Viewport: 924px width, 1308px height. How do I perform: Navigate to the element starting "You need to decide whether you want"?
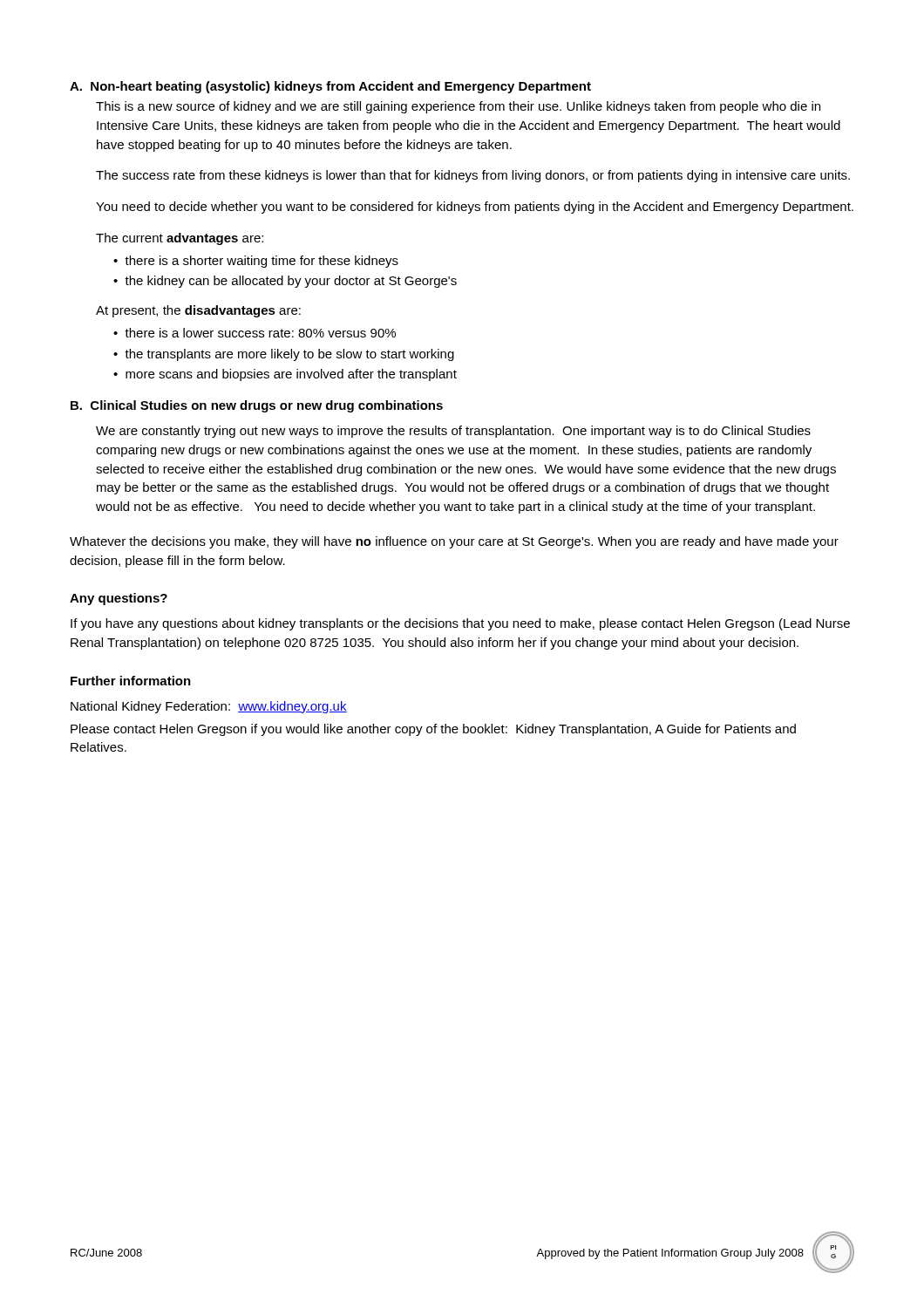475,206
